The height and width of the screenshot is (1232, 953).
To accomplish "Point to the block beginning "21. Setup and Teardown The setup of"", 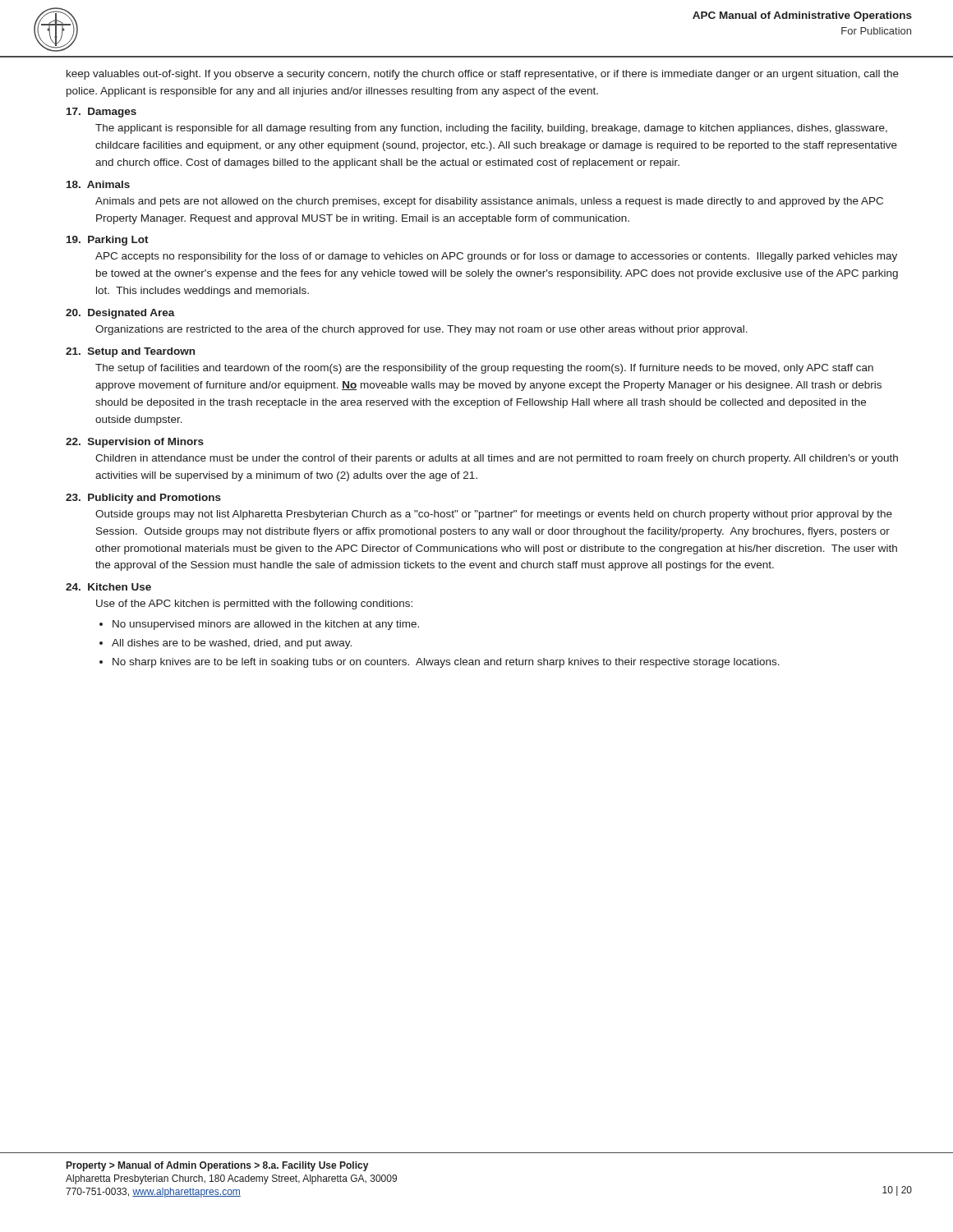I will pyautogui.click(x=485, y=387).
